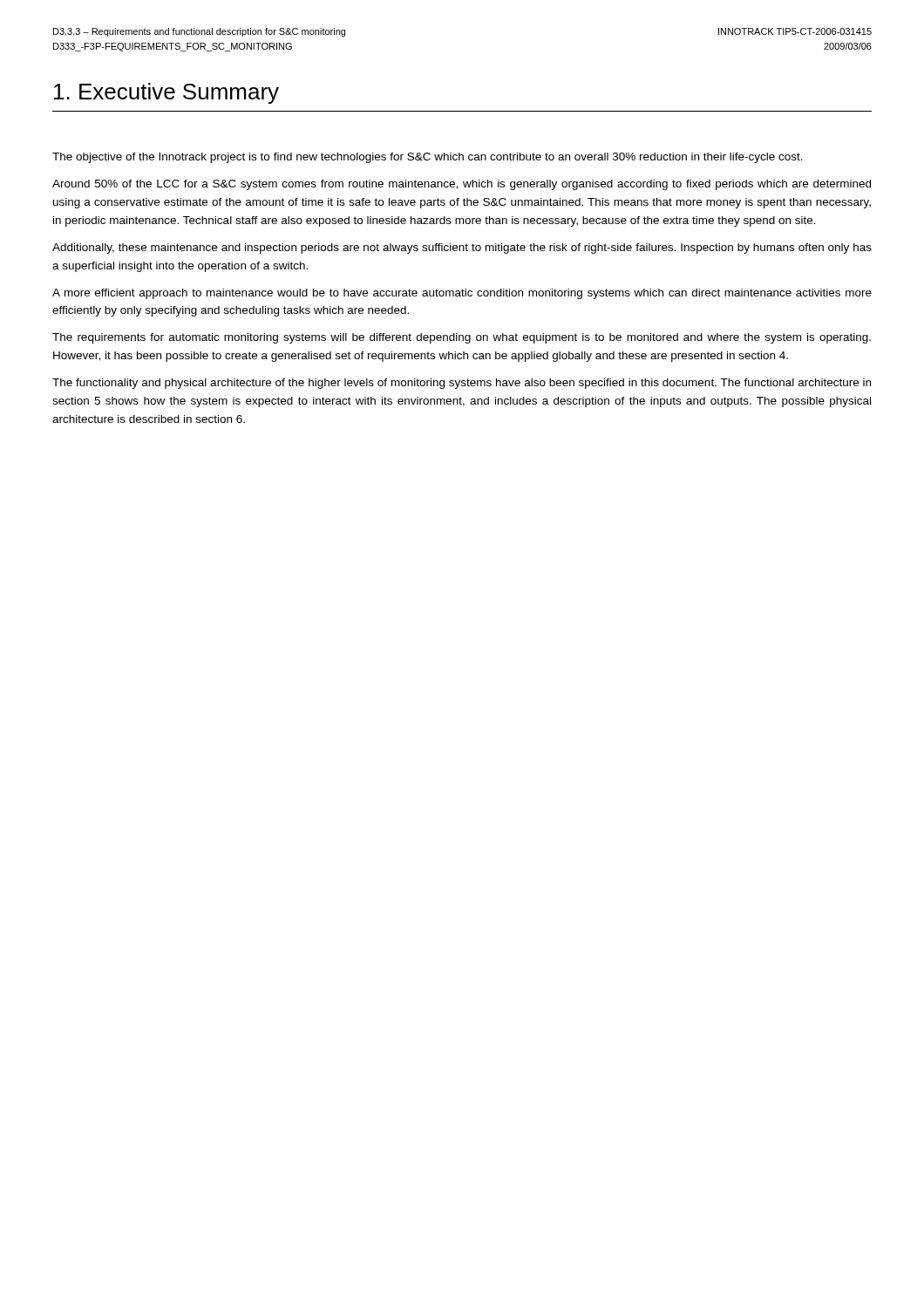
Task: Locate the block of text that opens with "The functionality and physical architecture of the"
Action: [462, 401]
